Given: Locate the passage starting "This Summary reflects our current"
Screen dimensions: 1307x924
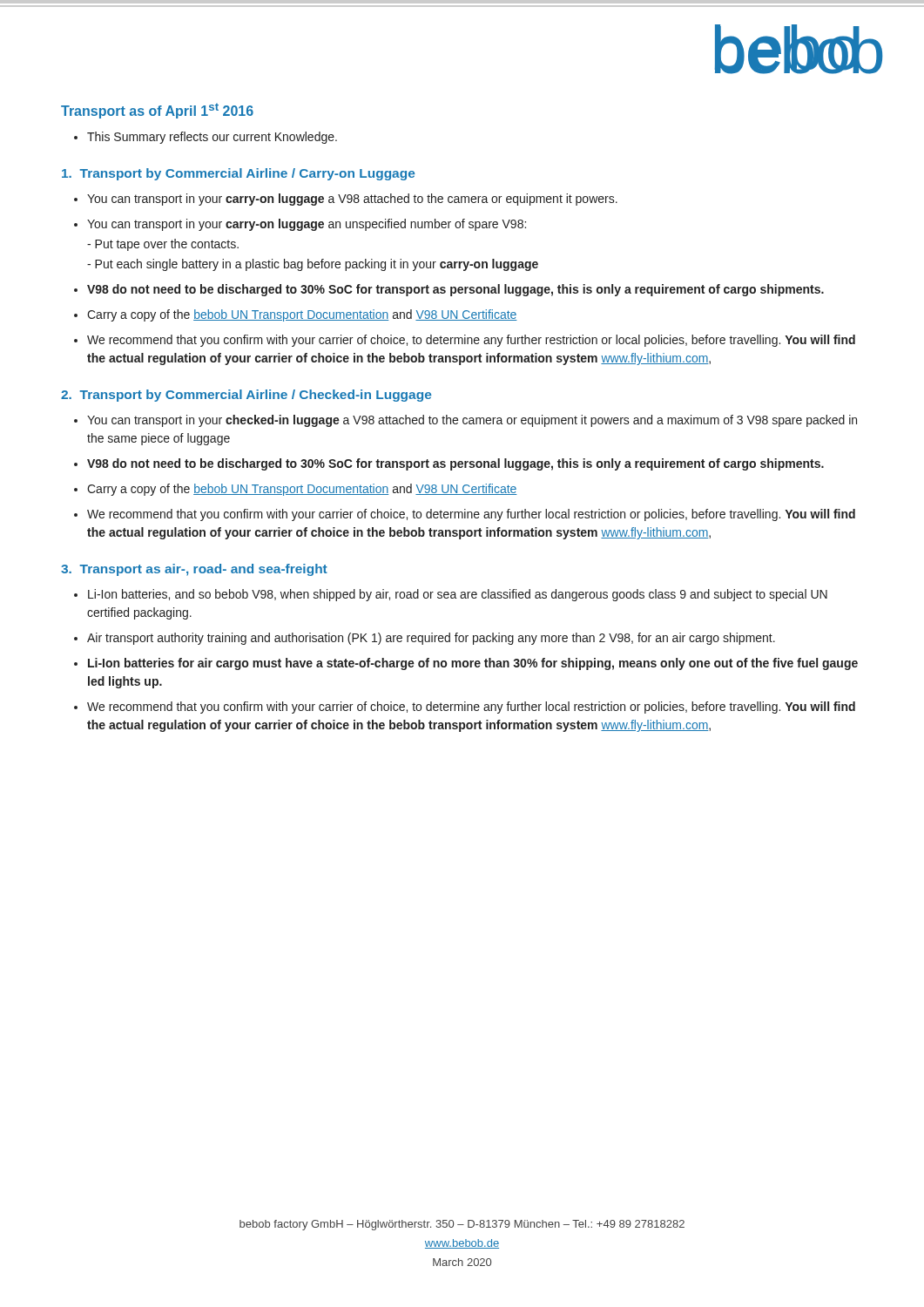Looking at the screenshot, I should (x=212, y=137).
